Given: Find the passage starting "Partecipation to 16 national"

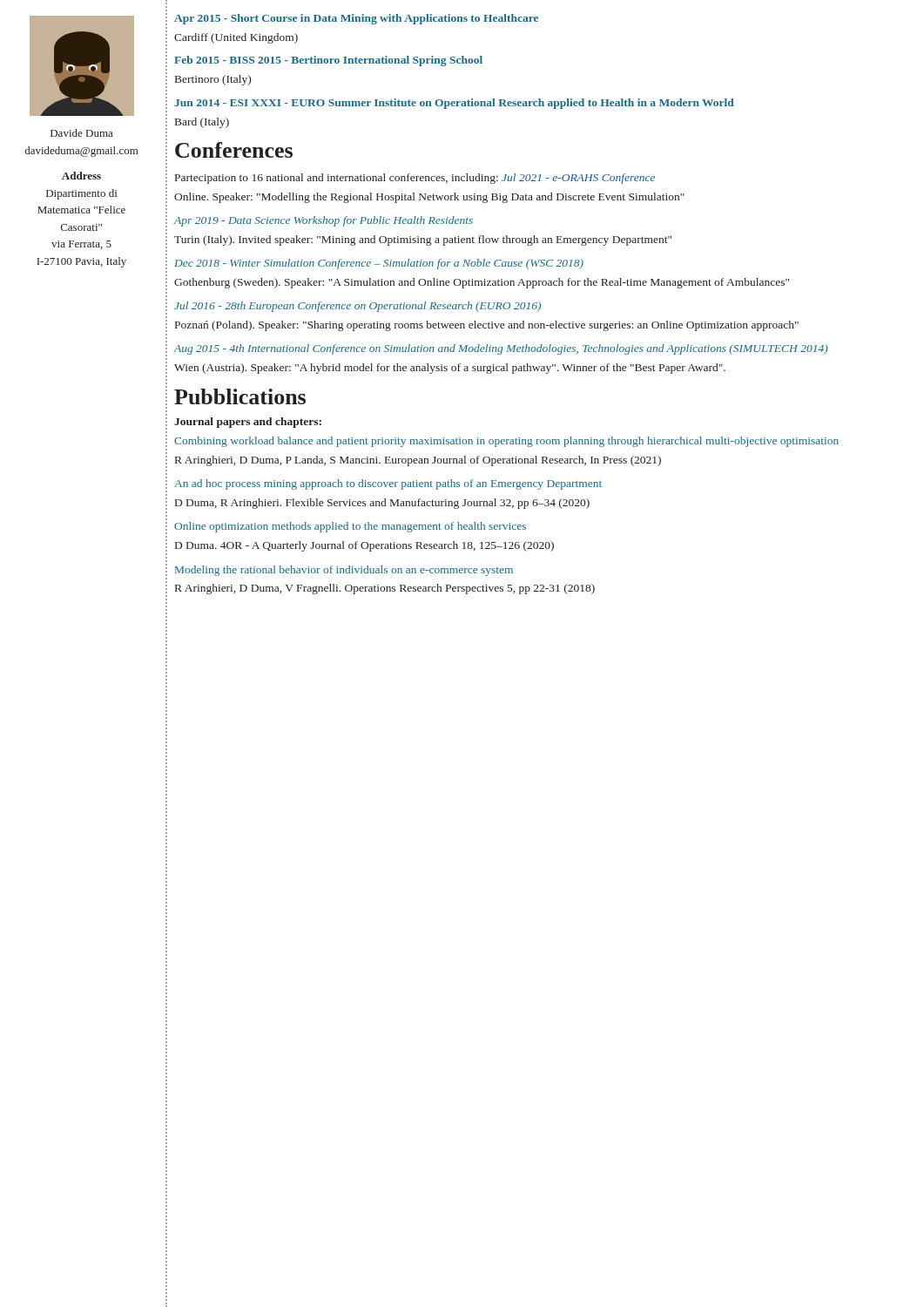Looking at the screenshot, I should tap(415, 177).
